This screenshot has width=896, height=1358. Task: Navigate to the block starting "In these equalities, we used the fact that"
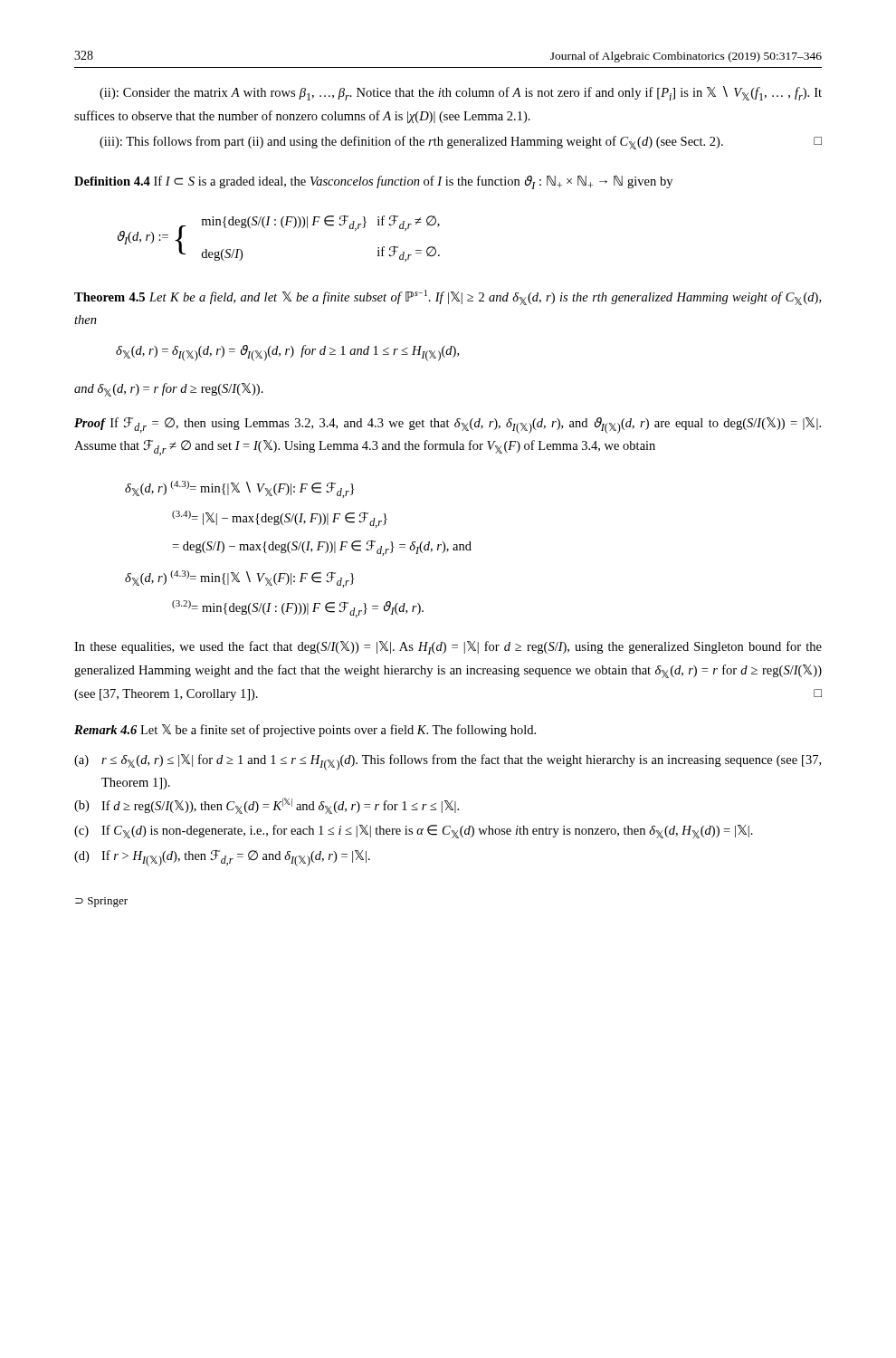pos(448,671)
